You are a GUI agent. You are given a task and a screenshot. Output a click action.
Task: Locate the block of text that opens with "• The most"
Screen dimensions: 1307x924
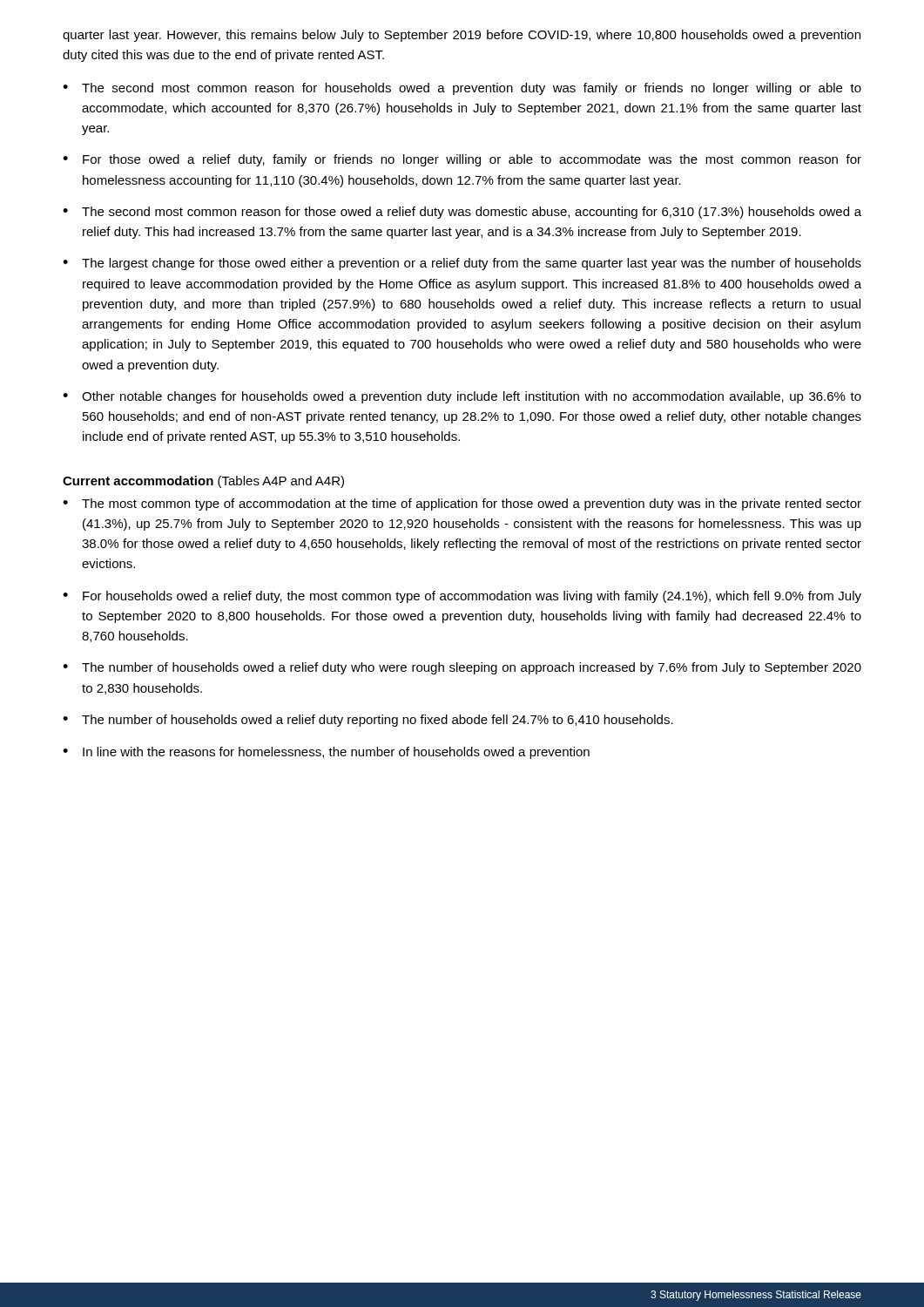click(x=462, y=533)
